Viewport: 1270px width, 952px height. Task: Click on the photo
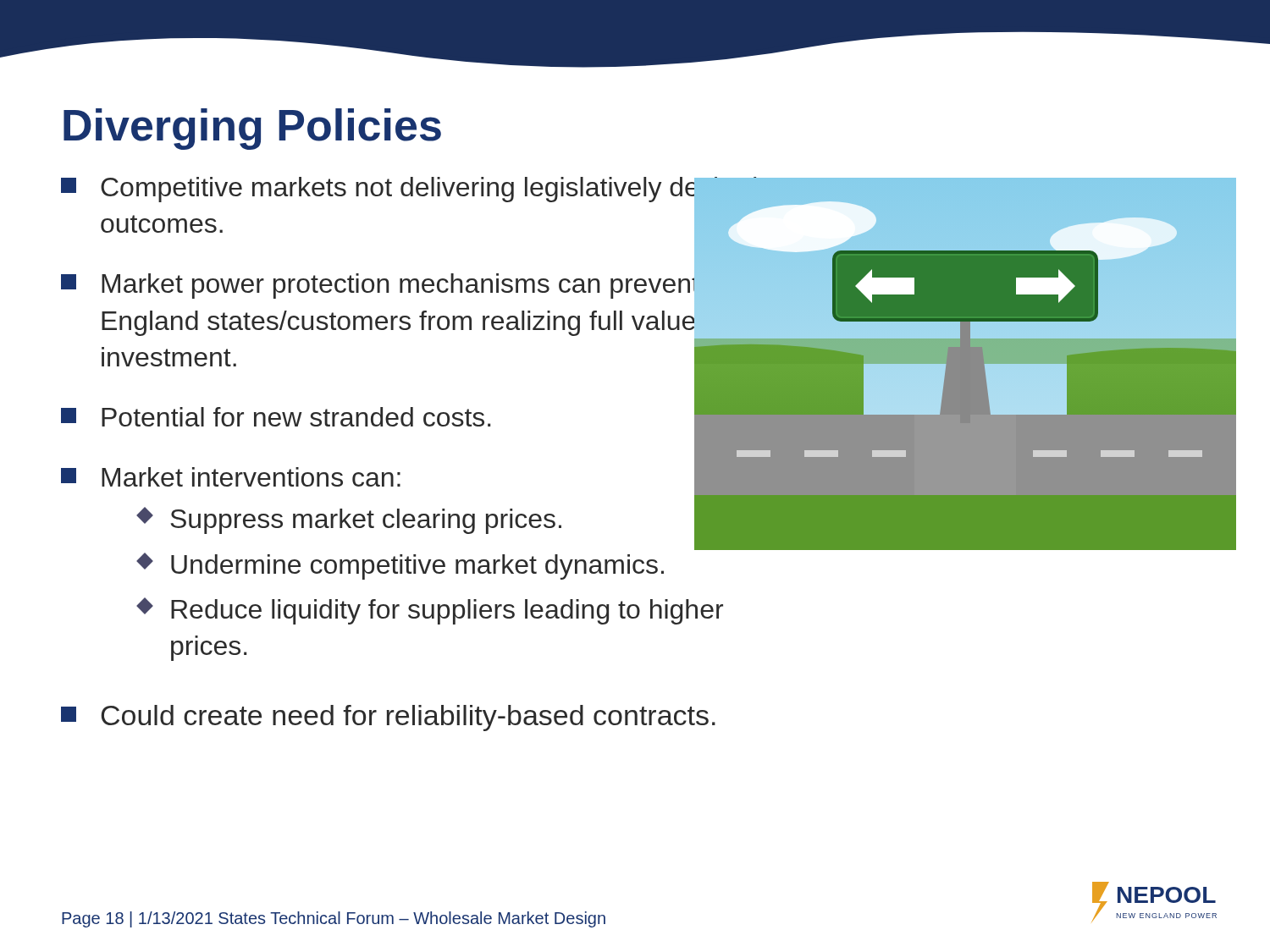pyautogui.click(x=965, y=364)
